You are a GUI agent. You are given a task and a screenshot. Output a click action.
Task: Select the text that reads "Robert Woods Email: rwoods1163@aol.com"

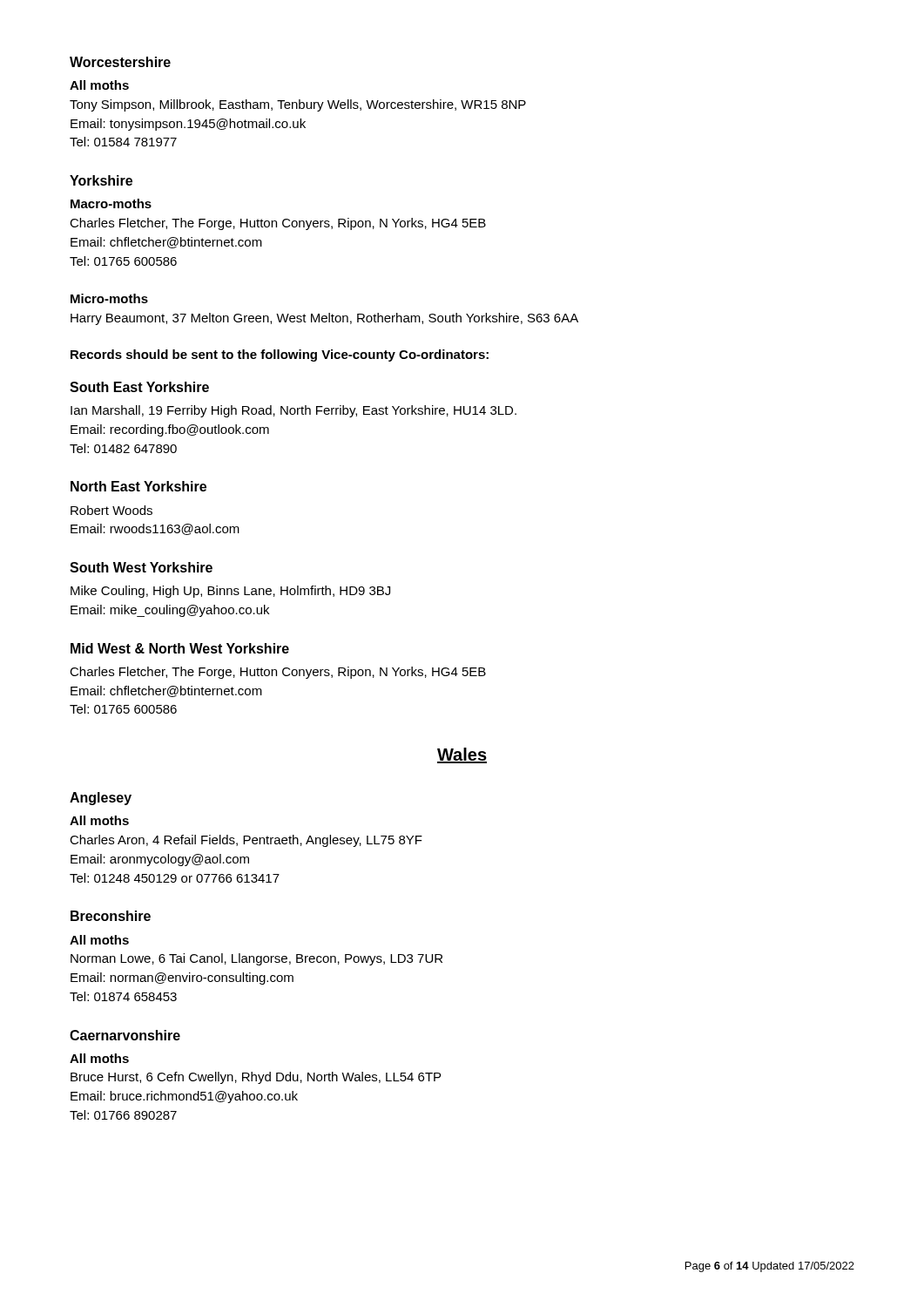coord(111,510)
